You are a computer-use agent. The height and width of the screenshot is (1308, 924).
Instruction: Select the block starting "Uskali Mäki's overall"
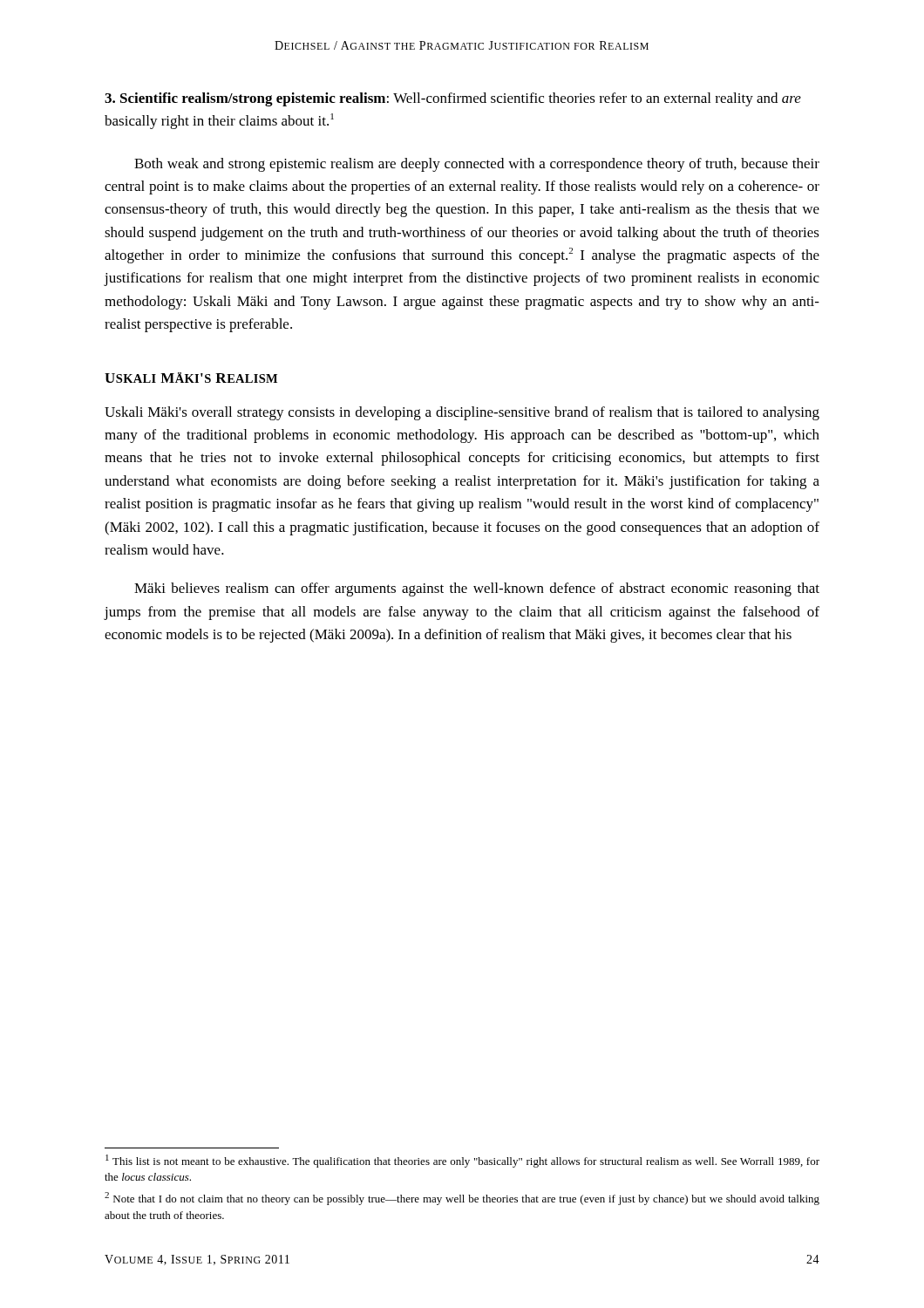point(462,481)
